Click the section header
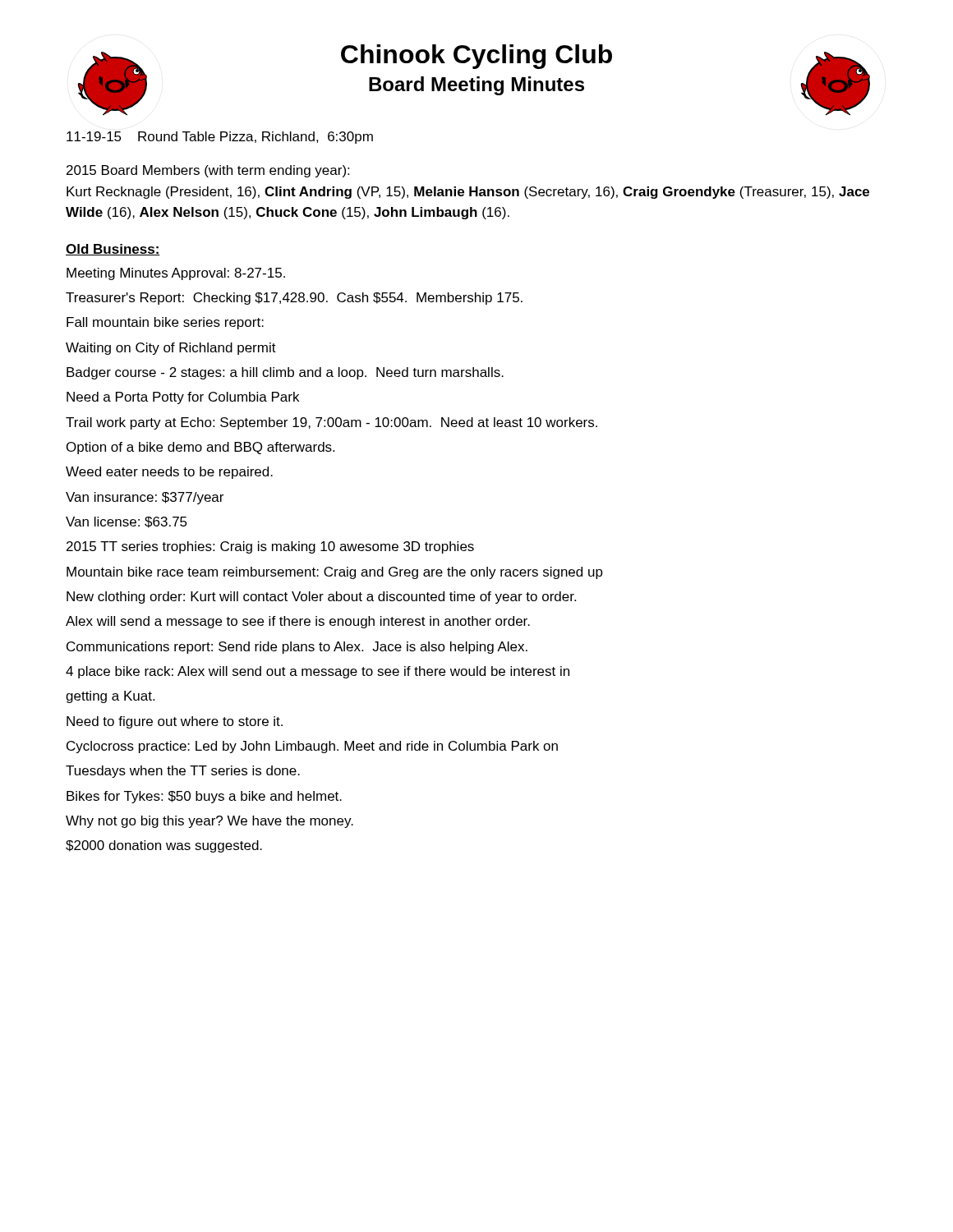 coord(113,249)
